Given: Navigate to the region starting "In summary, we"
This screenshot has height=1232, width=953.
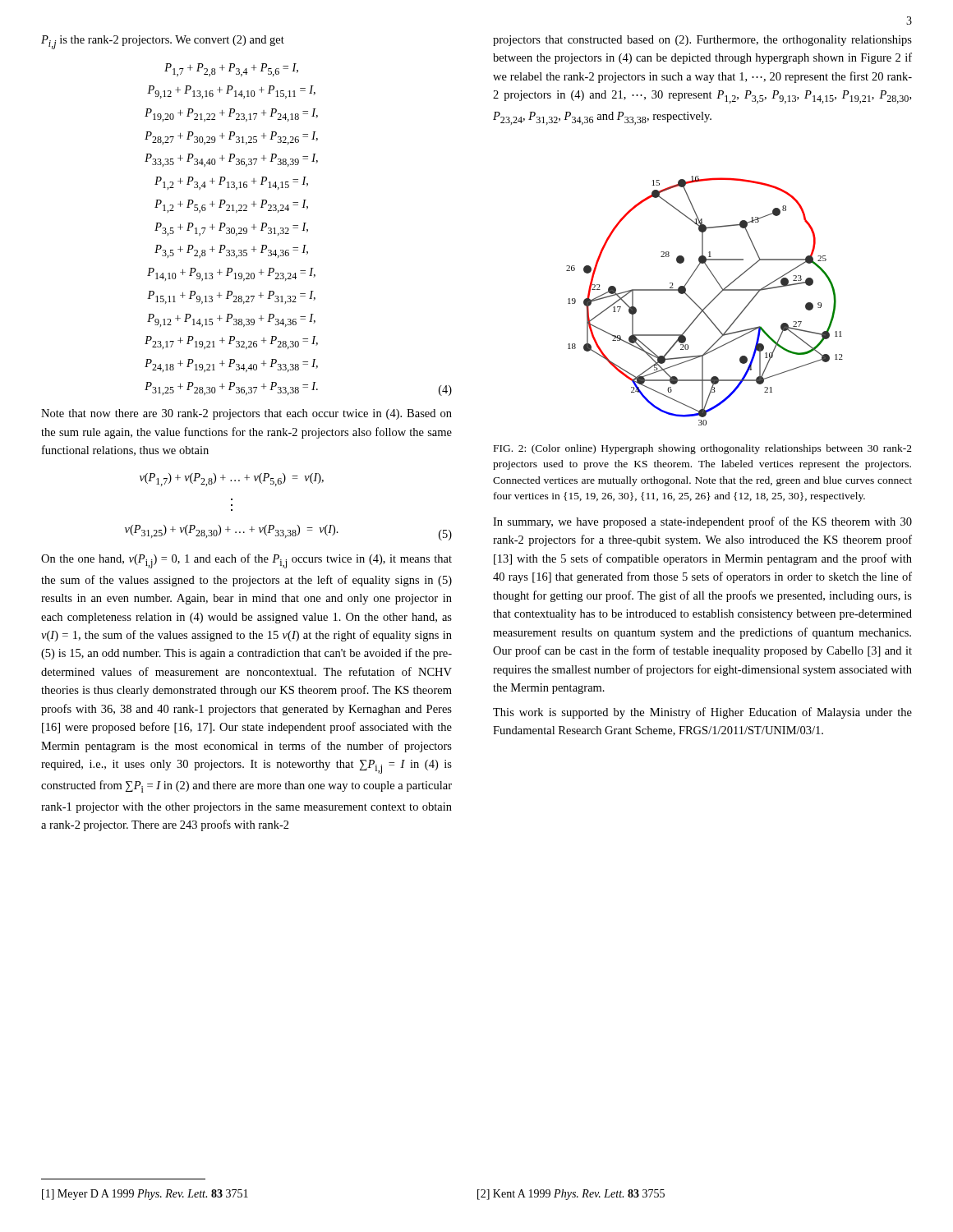Looking at the screenshot, I should [702, 605].
